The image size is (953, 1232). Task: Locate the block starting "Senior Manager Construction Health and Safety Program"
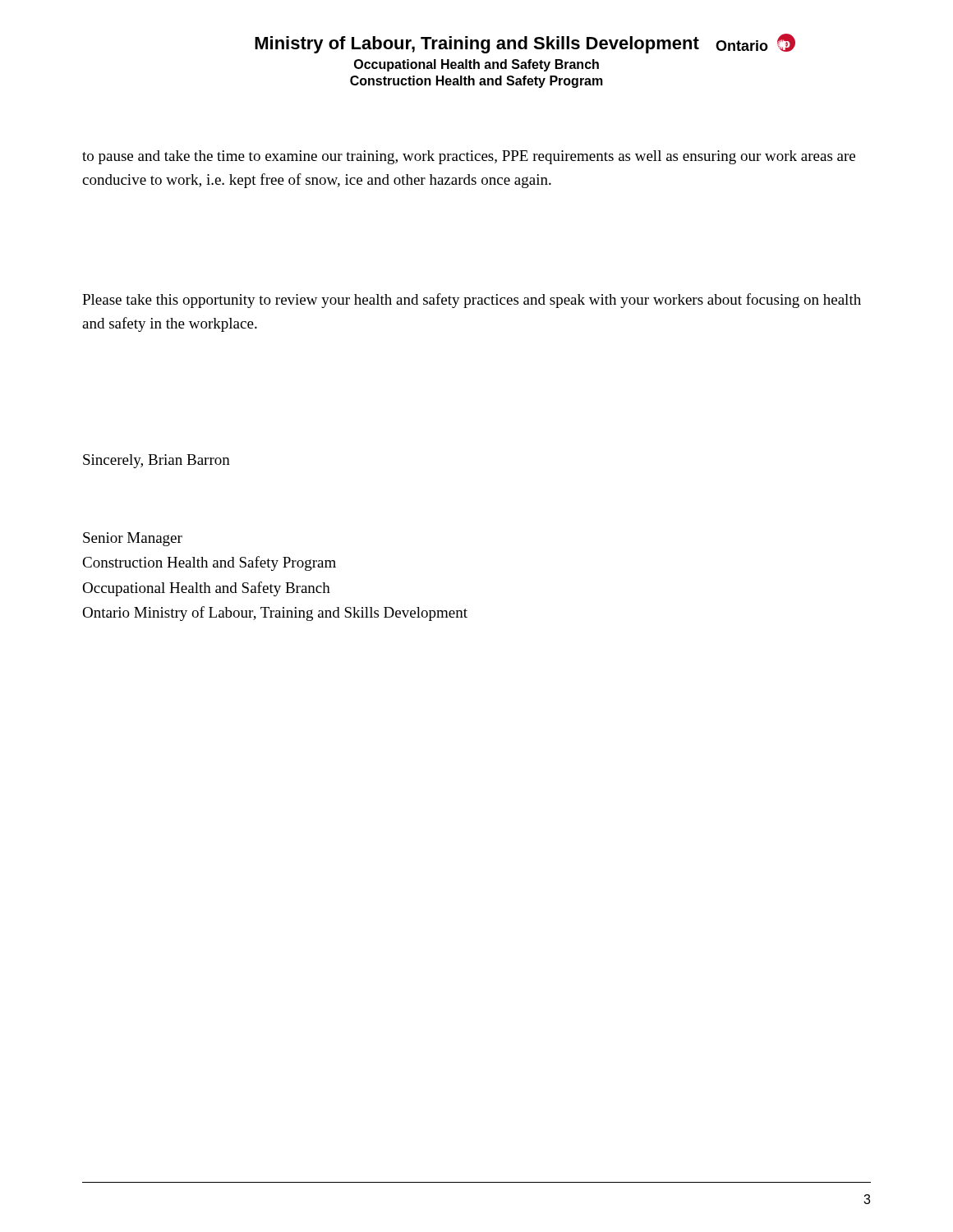(275, 575)
